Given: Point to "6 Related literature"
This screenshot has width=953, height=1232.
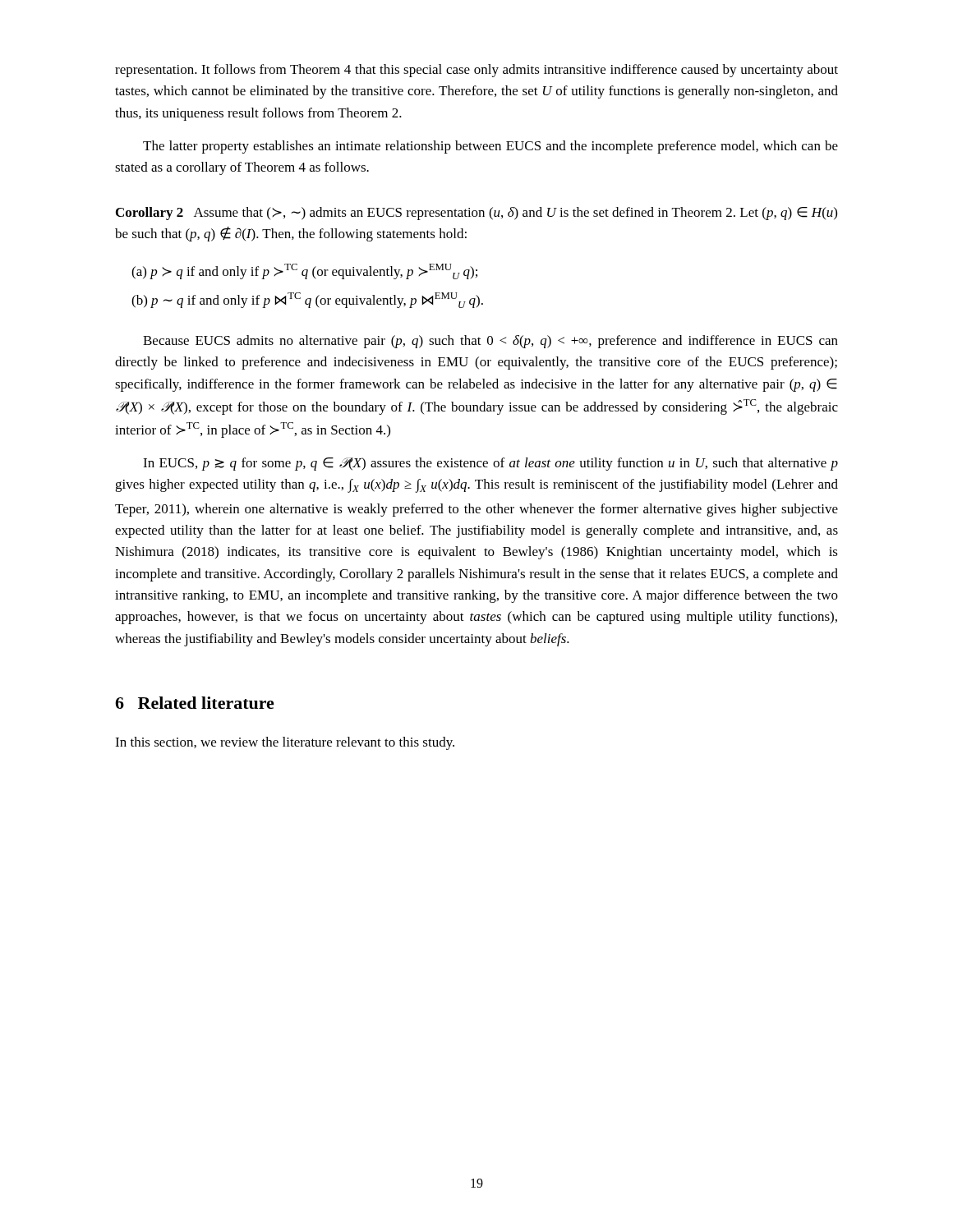Looking at the screenshot, I should pos(195,703).
